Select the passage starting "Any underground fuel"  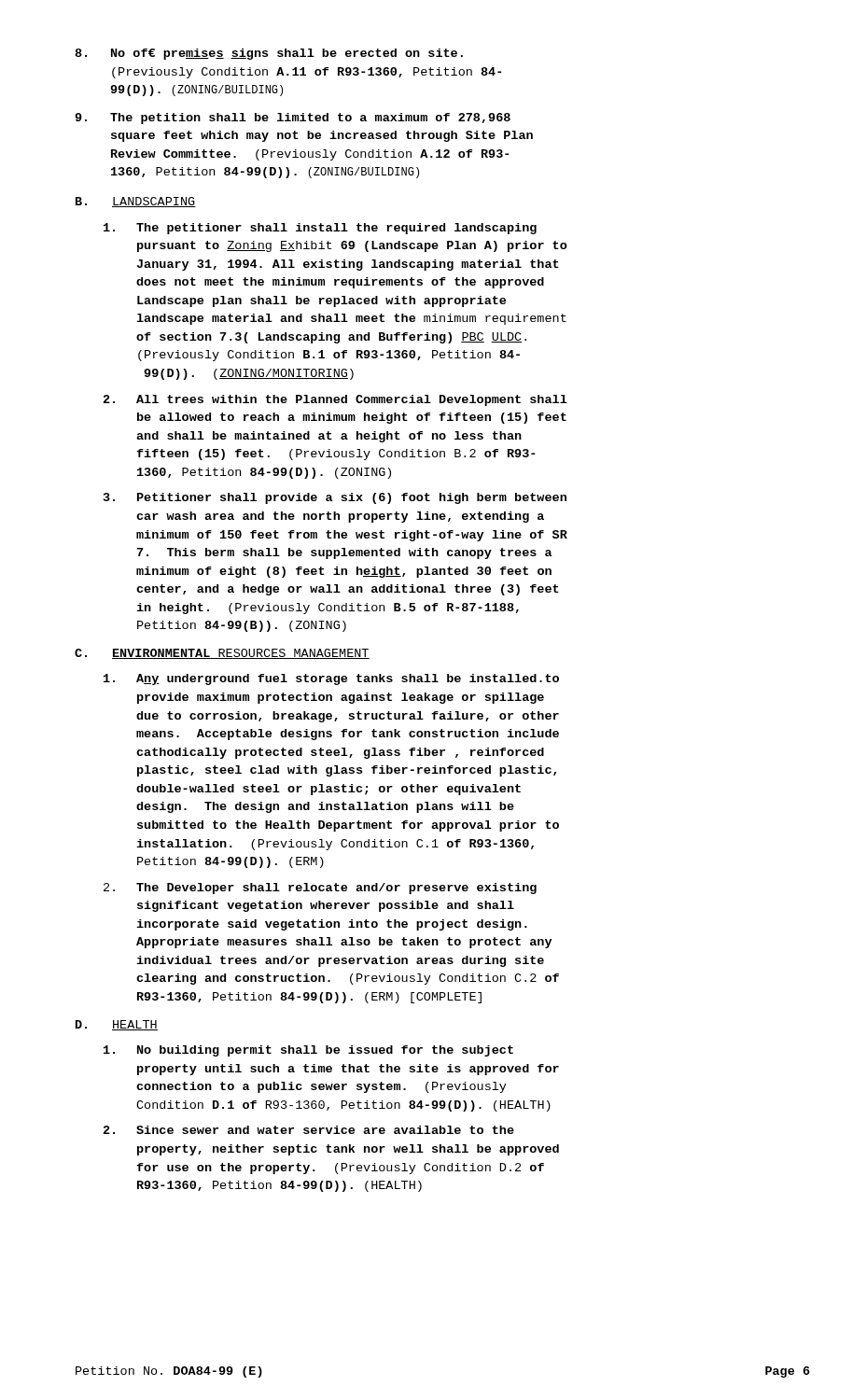tap(456, 771)
